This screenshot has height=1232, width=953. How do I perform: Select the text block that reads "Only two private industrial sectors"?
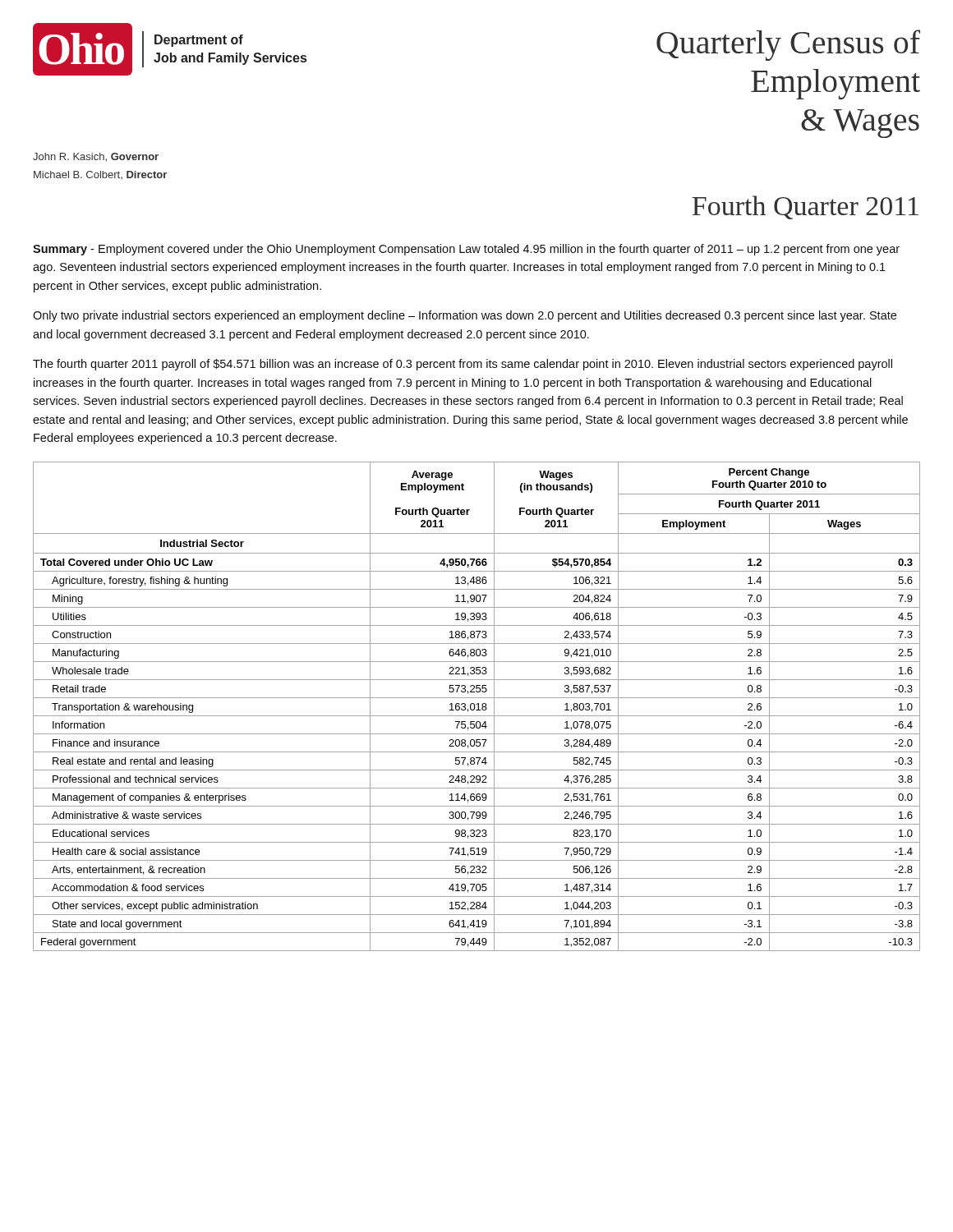465,325
